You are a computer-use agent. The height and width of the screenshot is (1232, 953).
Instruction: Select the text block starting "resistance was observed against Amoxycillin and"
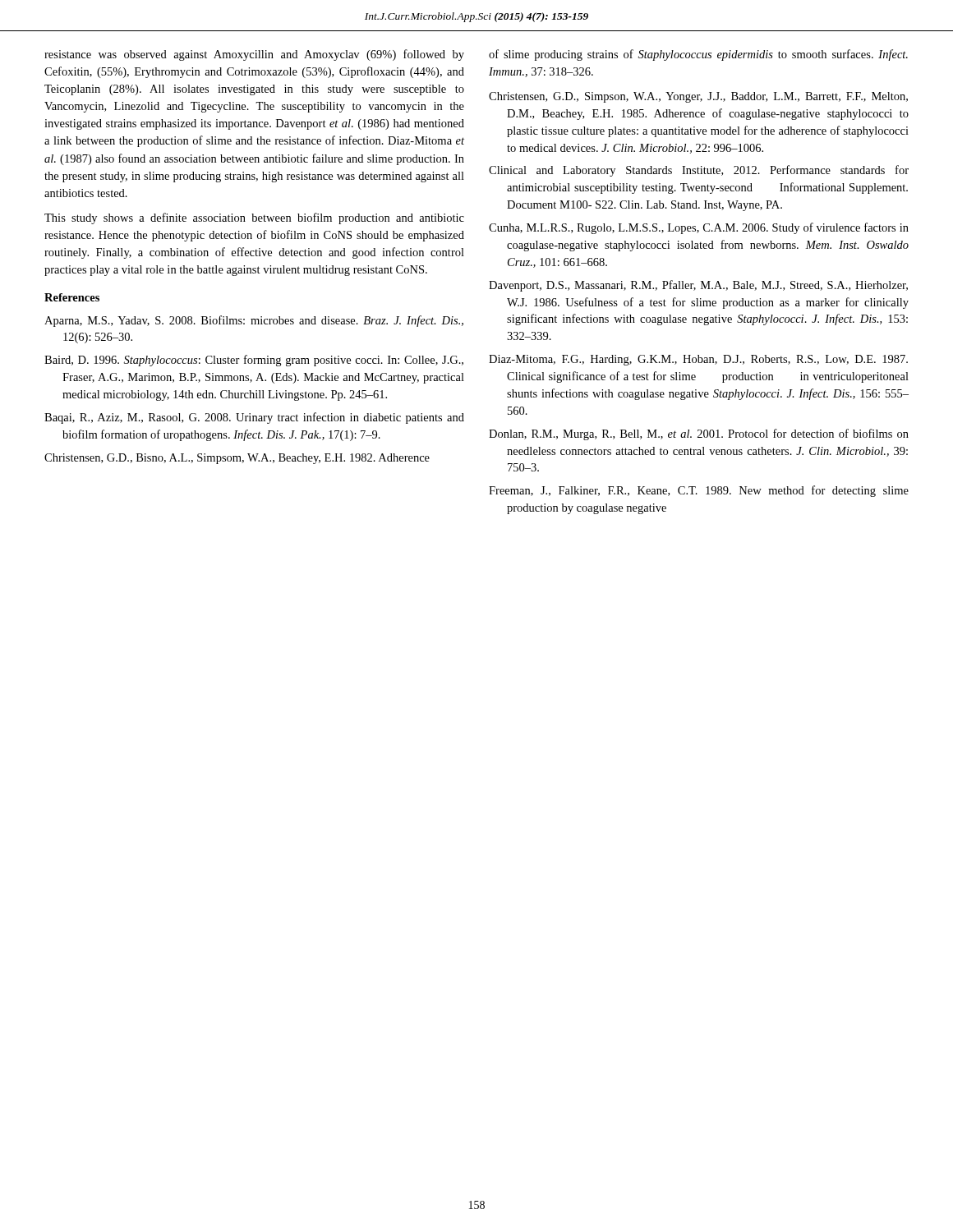(254, 123)
